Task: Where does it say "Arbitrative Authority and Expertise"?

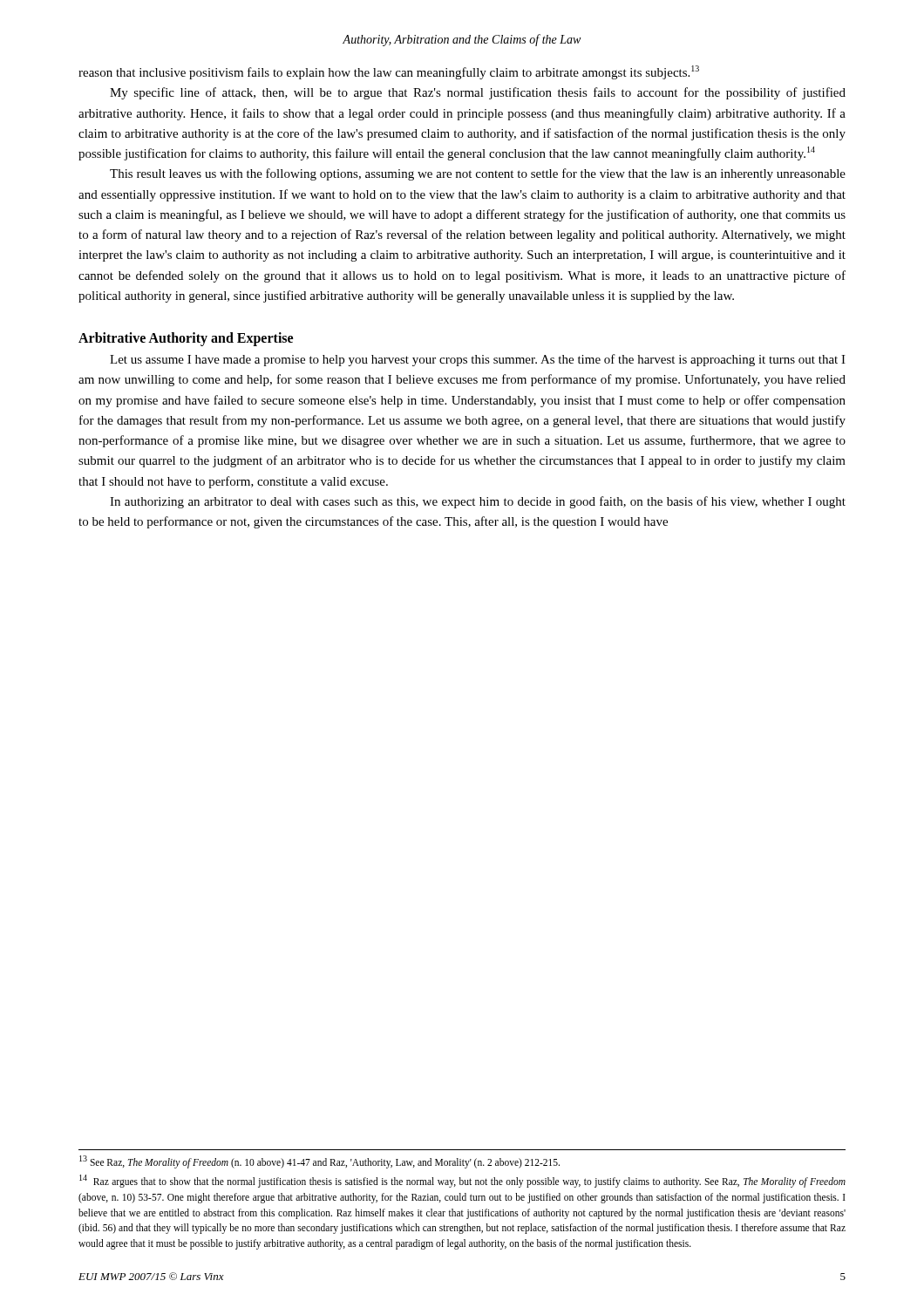Action: point(186,338)
